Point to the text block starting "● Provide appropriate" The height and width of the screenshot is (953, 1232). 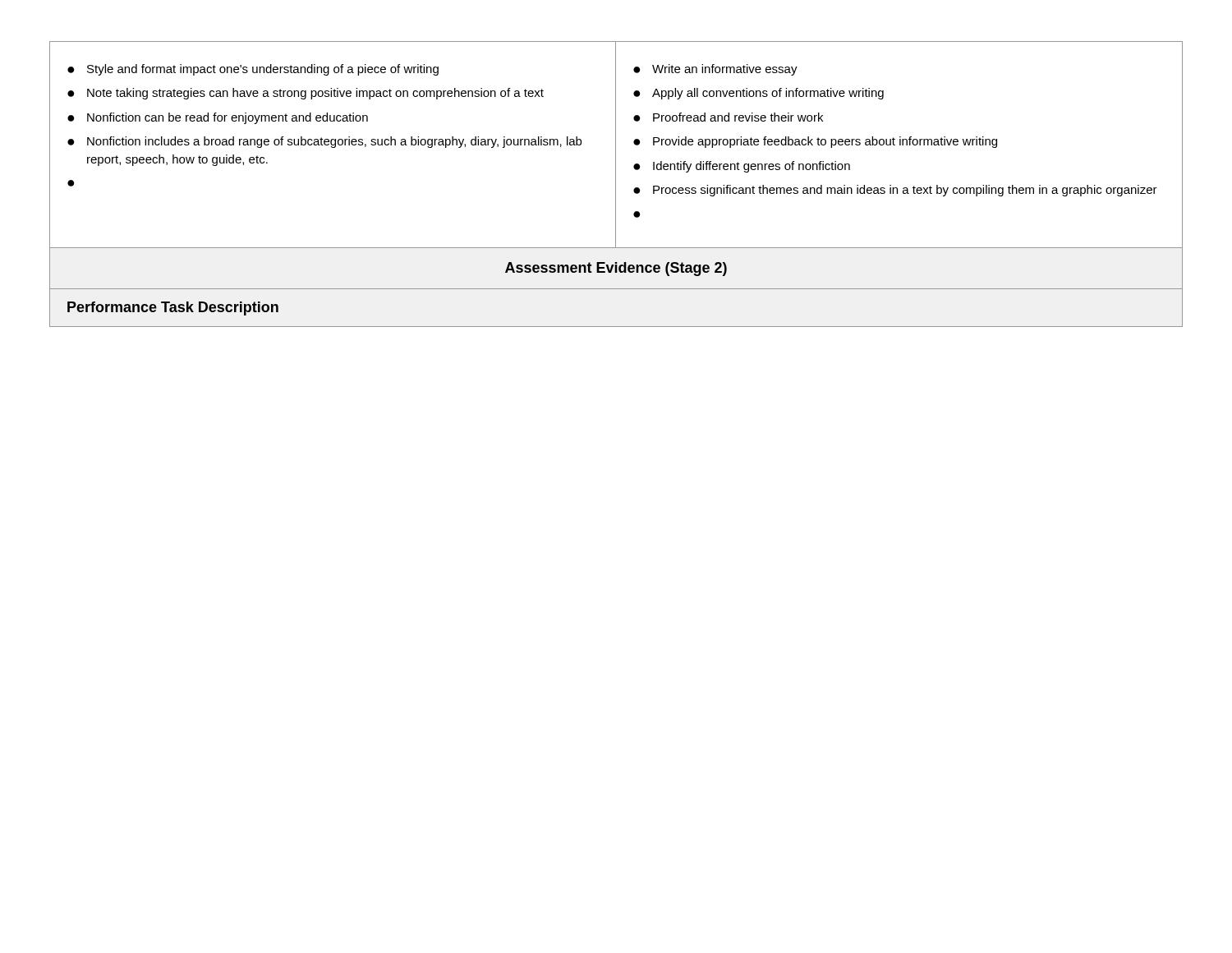click(x=896, y=142)
